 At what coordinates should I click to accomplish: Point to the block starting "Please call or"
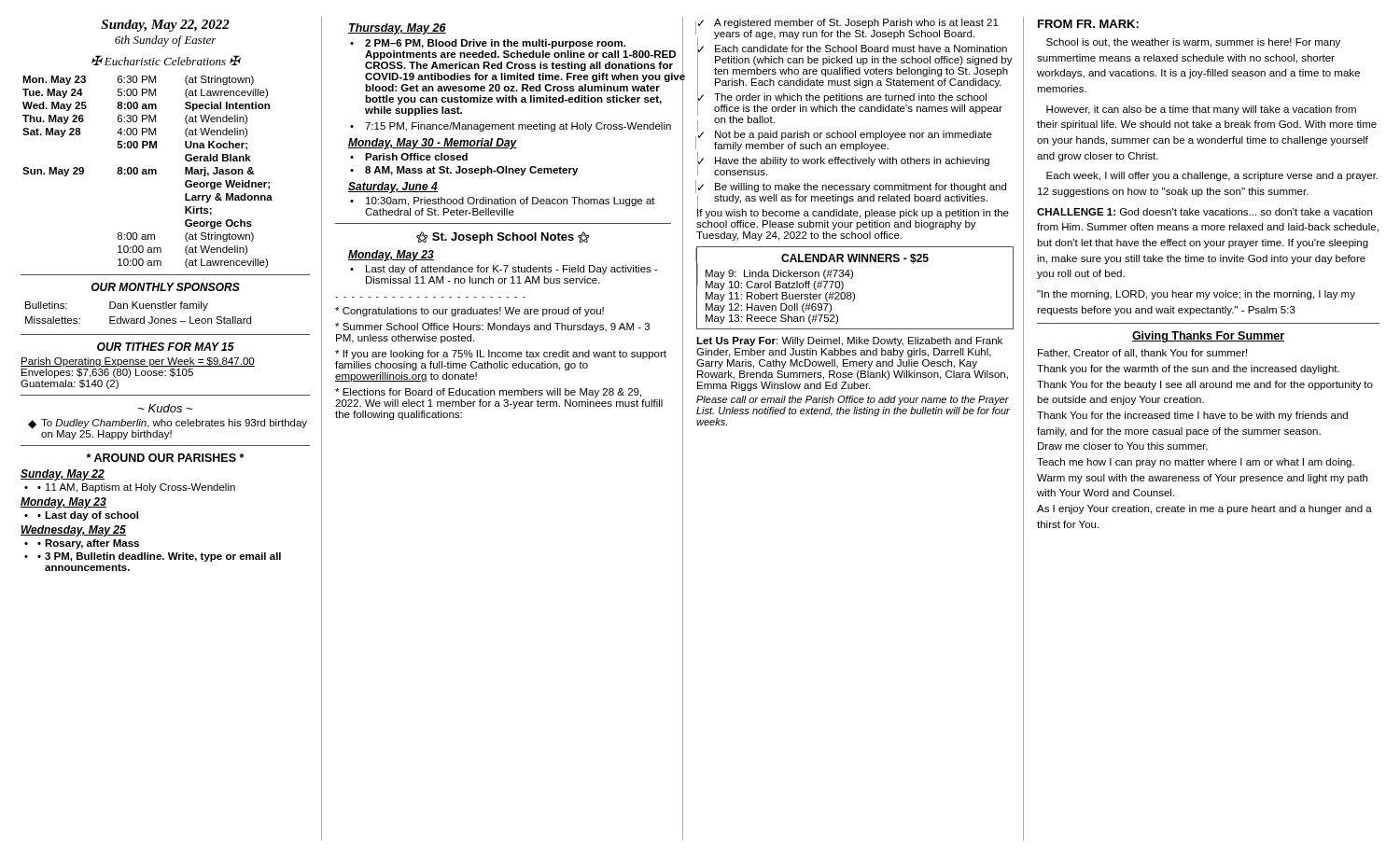[853, 411]
